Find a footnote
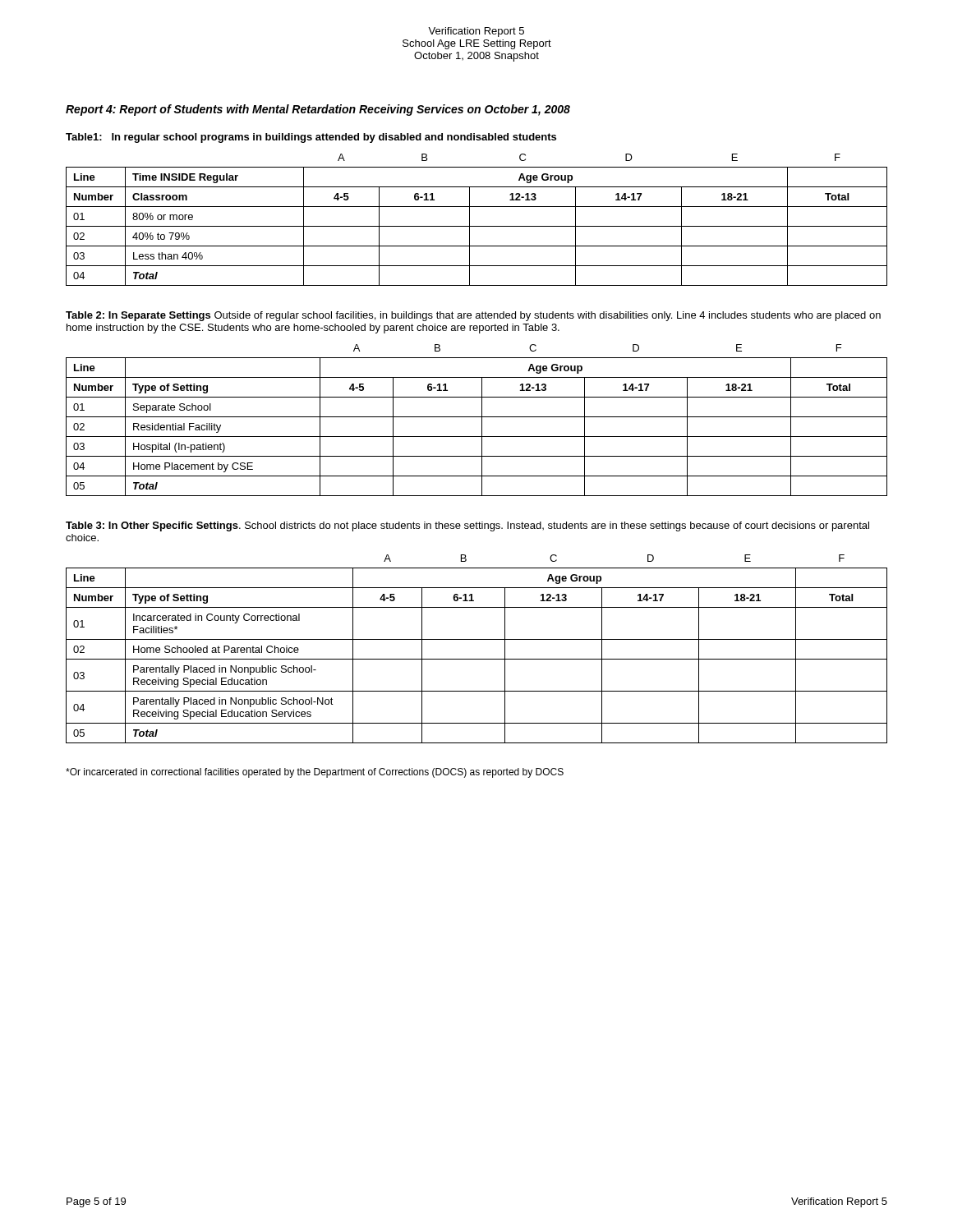953x1232 pixels. coord(315,772)
